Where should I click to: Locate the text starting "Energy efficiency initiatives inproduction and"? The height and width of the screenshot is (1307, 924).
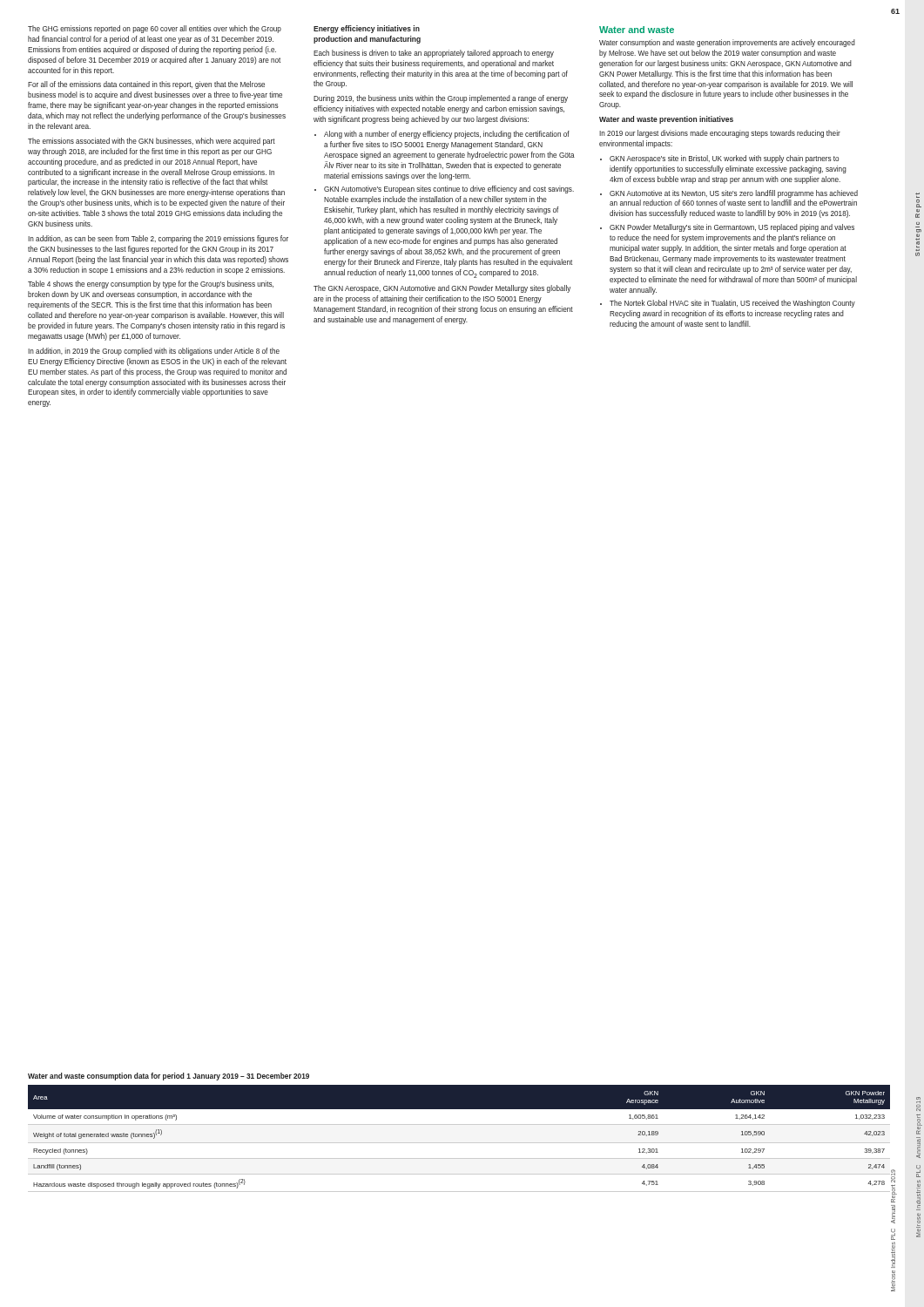click(367, 34)
